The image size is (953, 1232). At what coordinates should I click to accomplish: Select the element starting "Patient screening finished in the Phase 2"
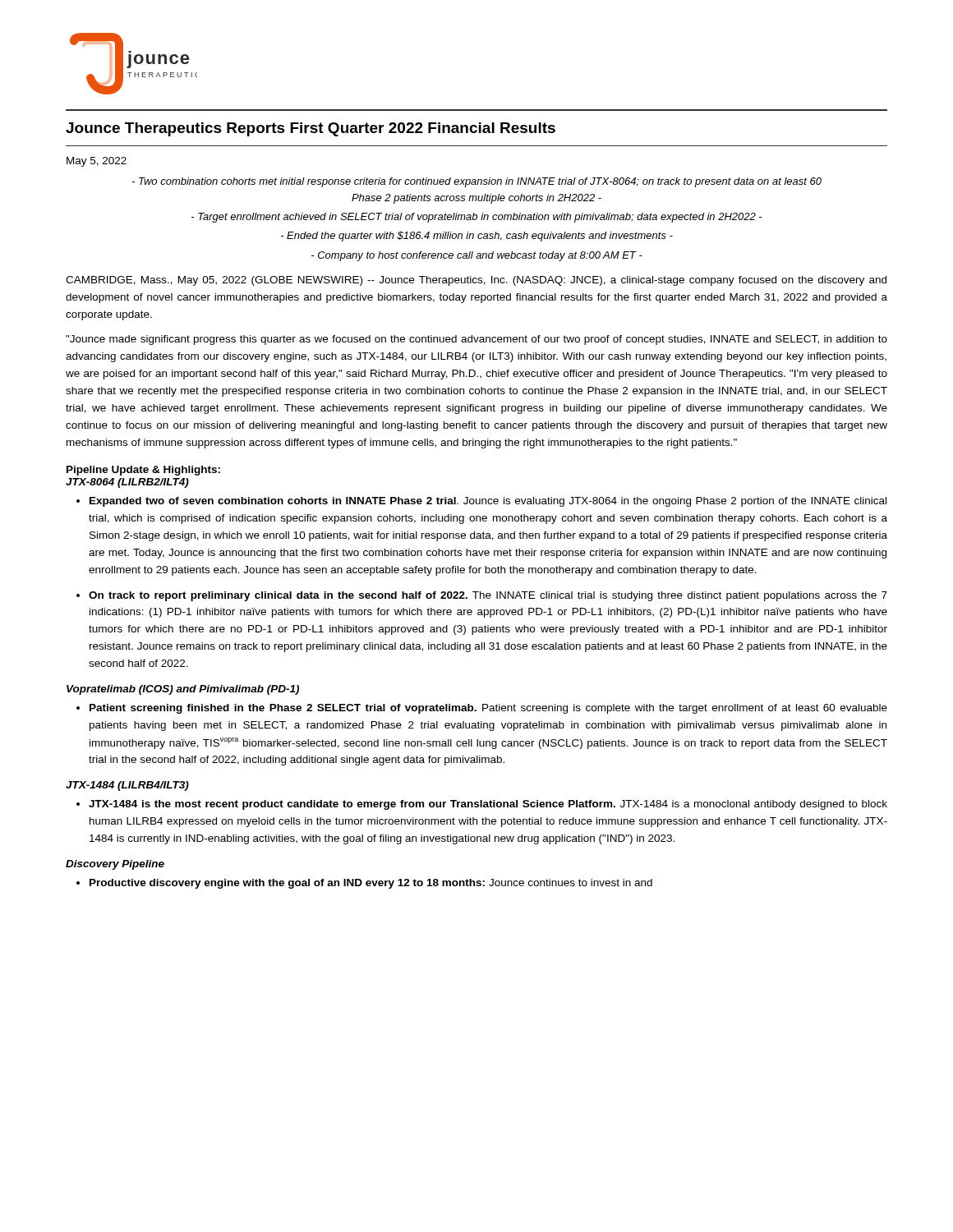pos(488,734)
